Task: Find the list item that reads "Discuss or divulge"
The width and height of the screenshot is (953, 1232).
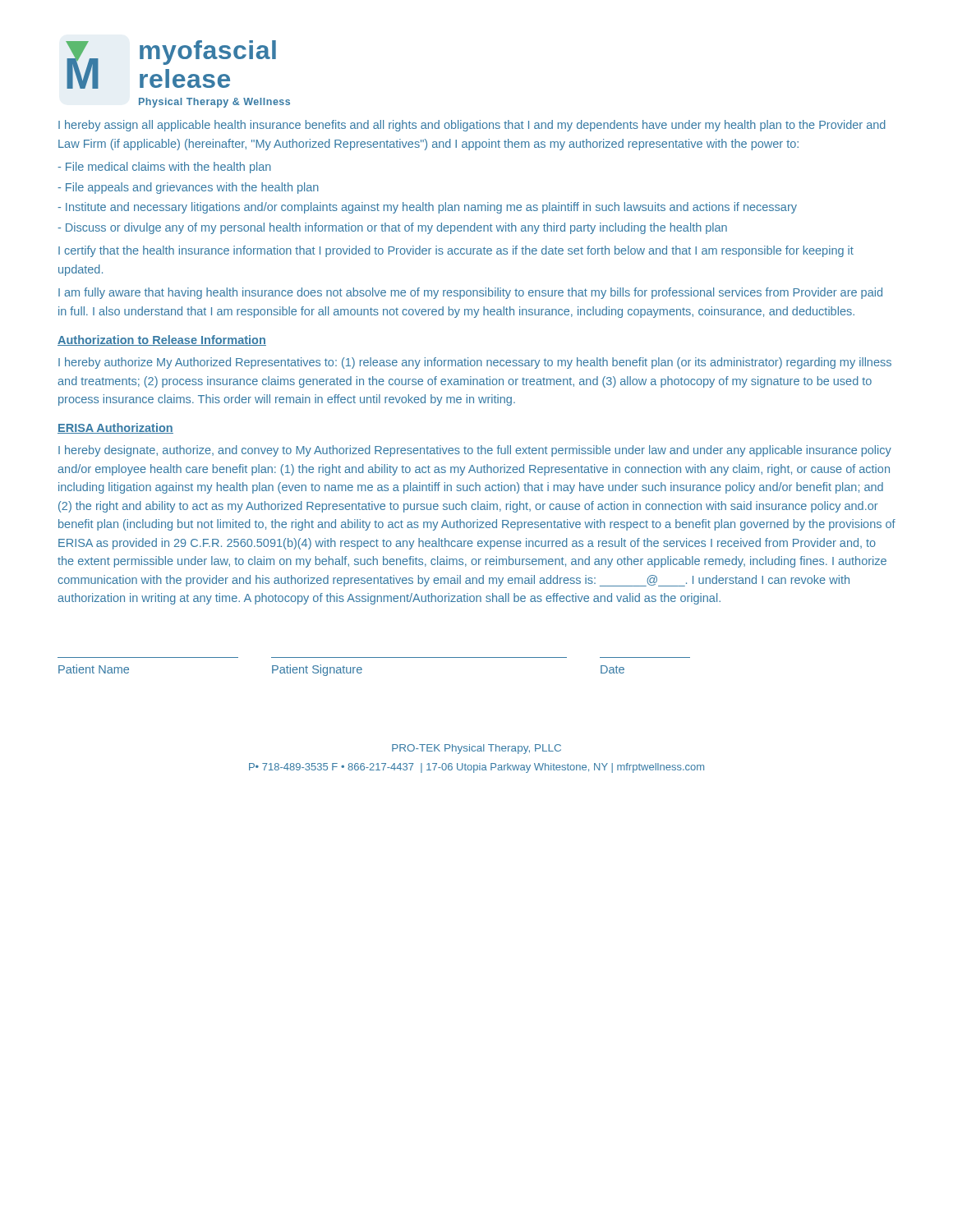Action: tap(393, 227)
